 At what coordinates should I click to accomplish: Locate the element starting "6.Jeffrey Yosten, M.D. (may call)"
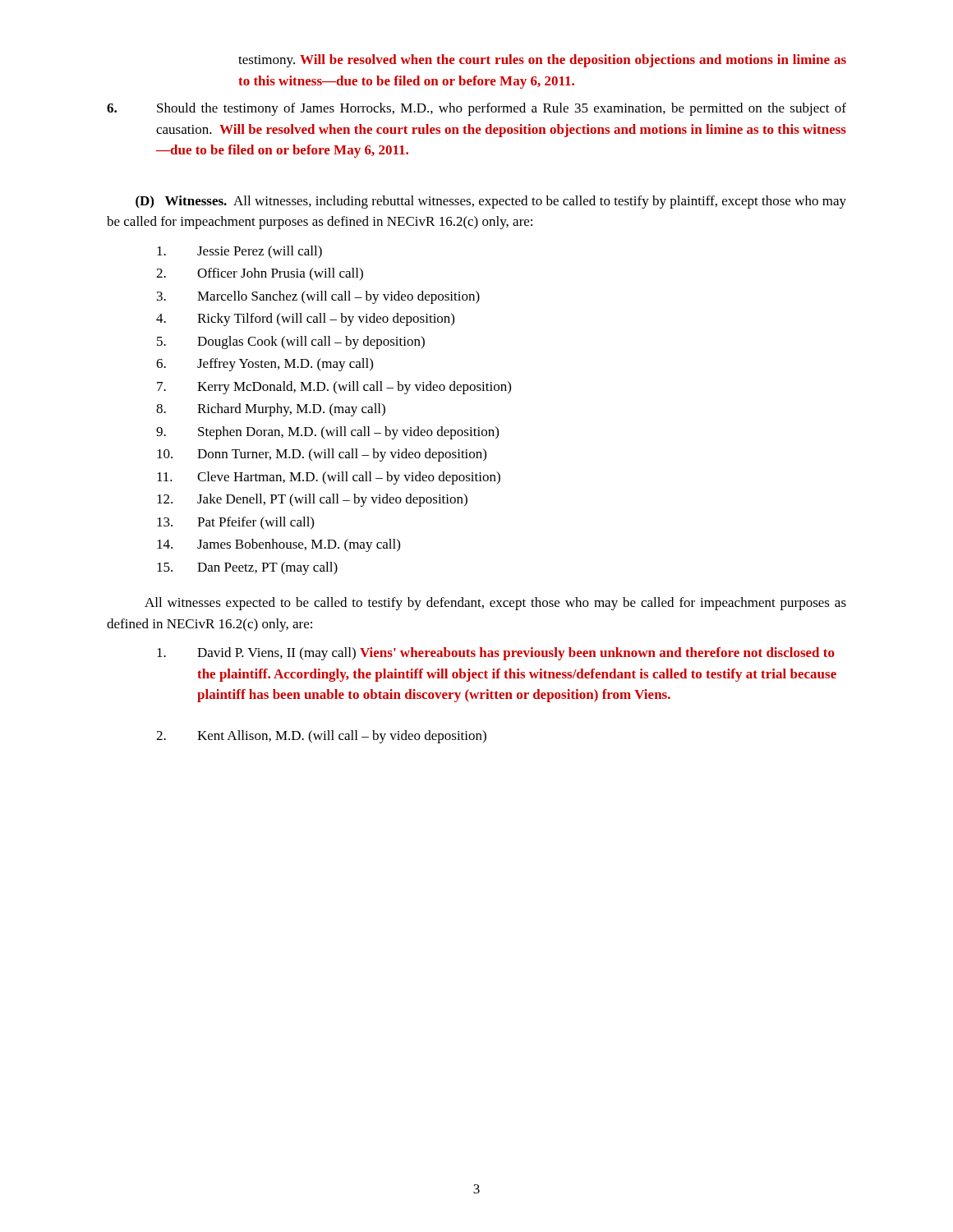point(265,364)
